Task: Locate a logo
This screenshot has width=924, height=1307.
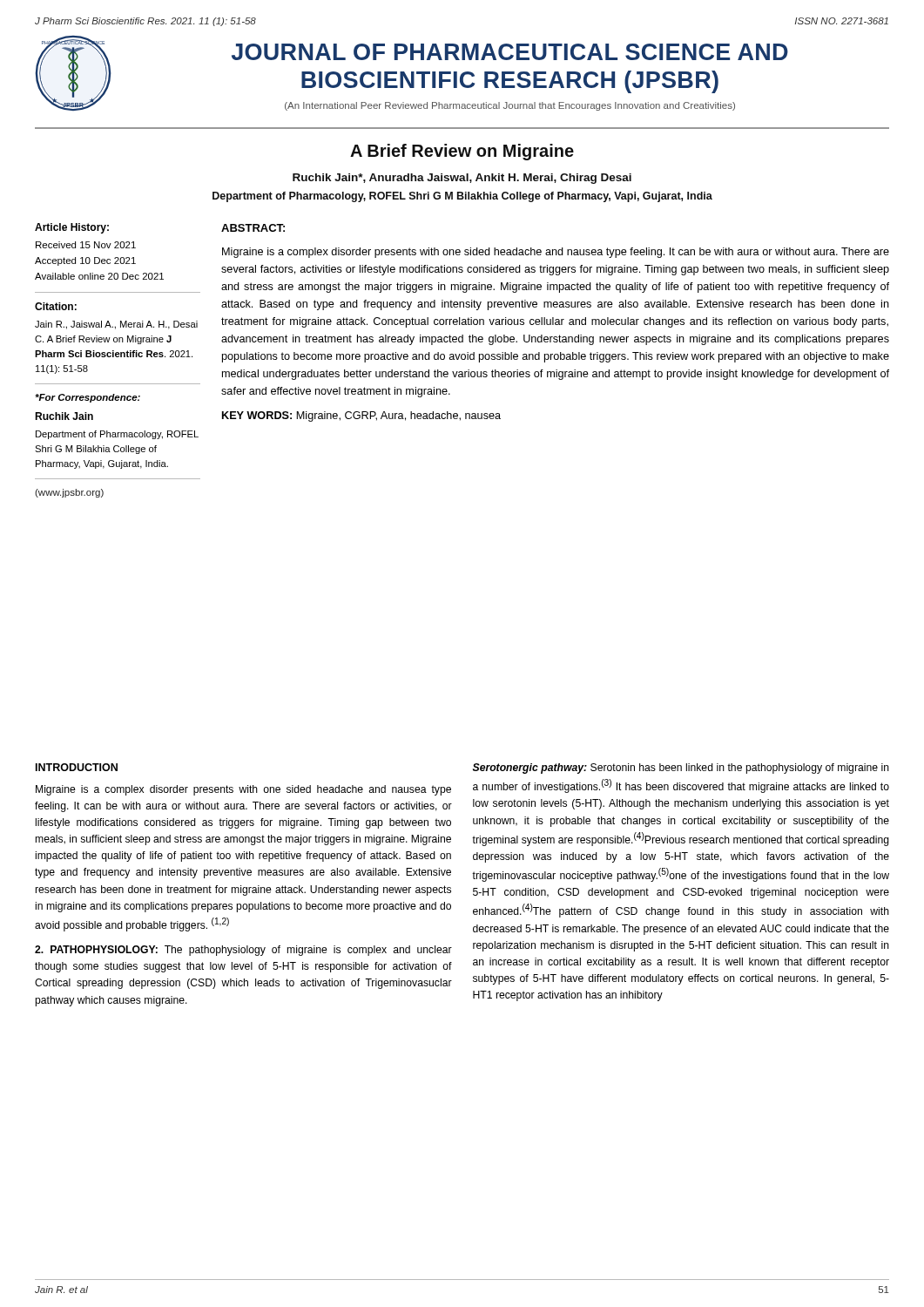Action: tap(75, 75)
